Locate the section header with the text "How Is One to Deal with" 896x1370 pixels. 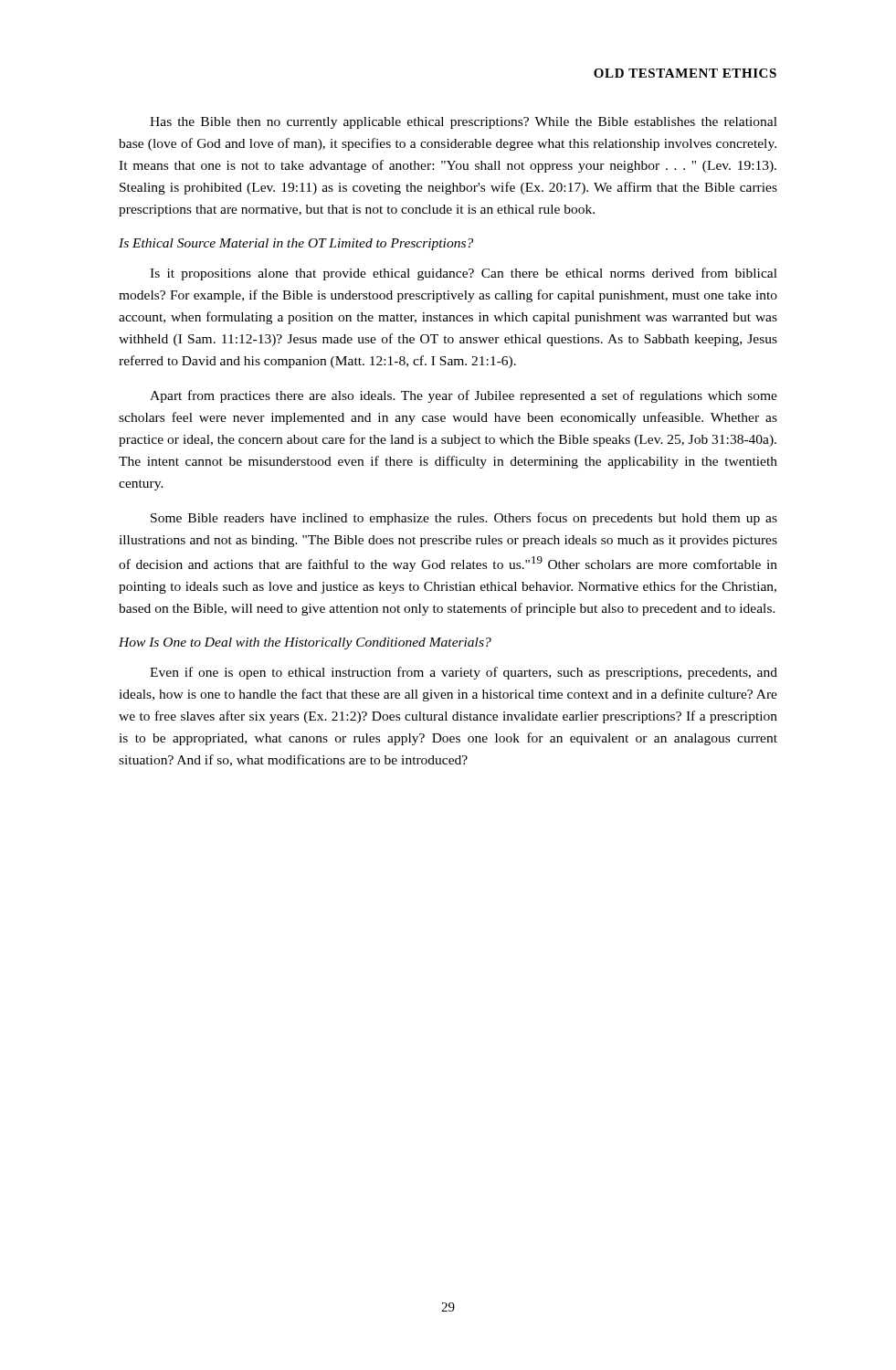coord(305,642)
